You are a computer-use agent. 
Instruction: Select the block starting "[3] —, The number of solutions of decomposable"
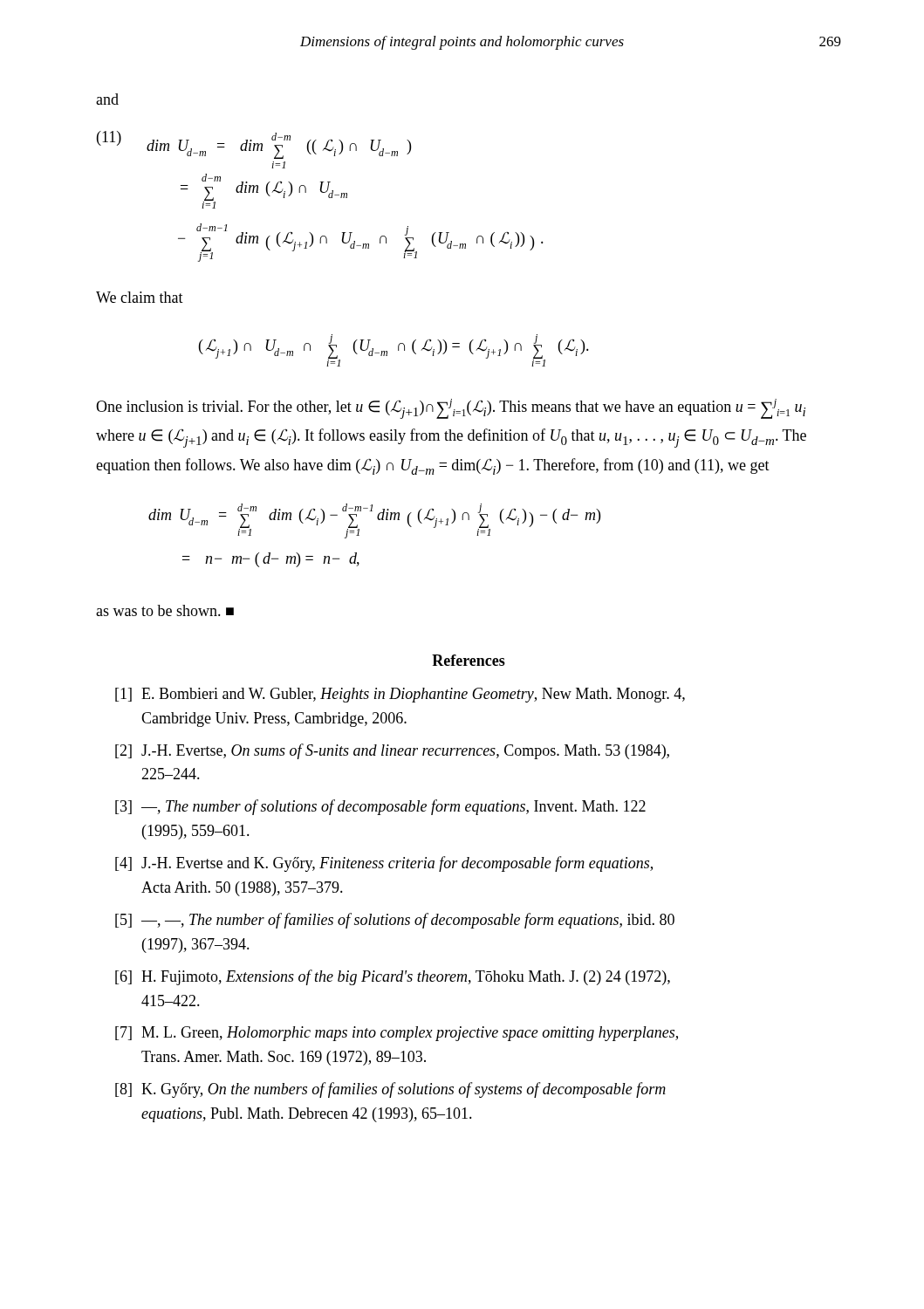[469, 820]
